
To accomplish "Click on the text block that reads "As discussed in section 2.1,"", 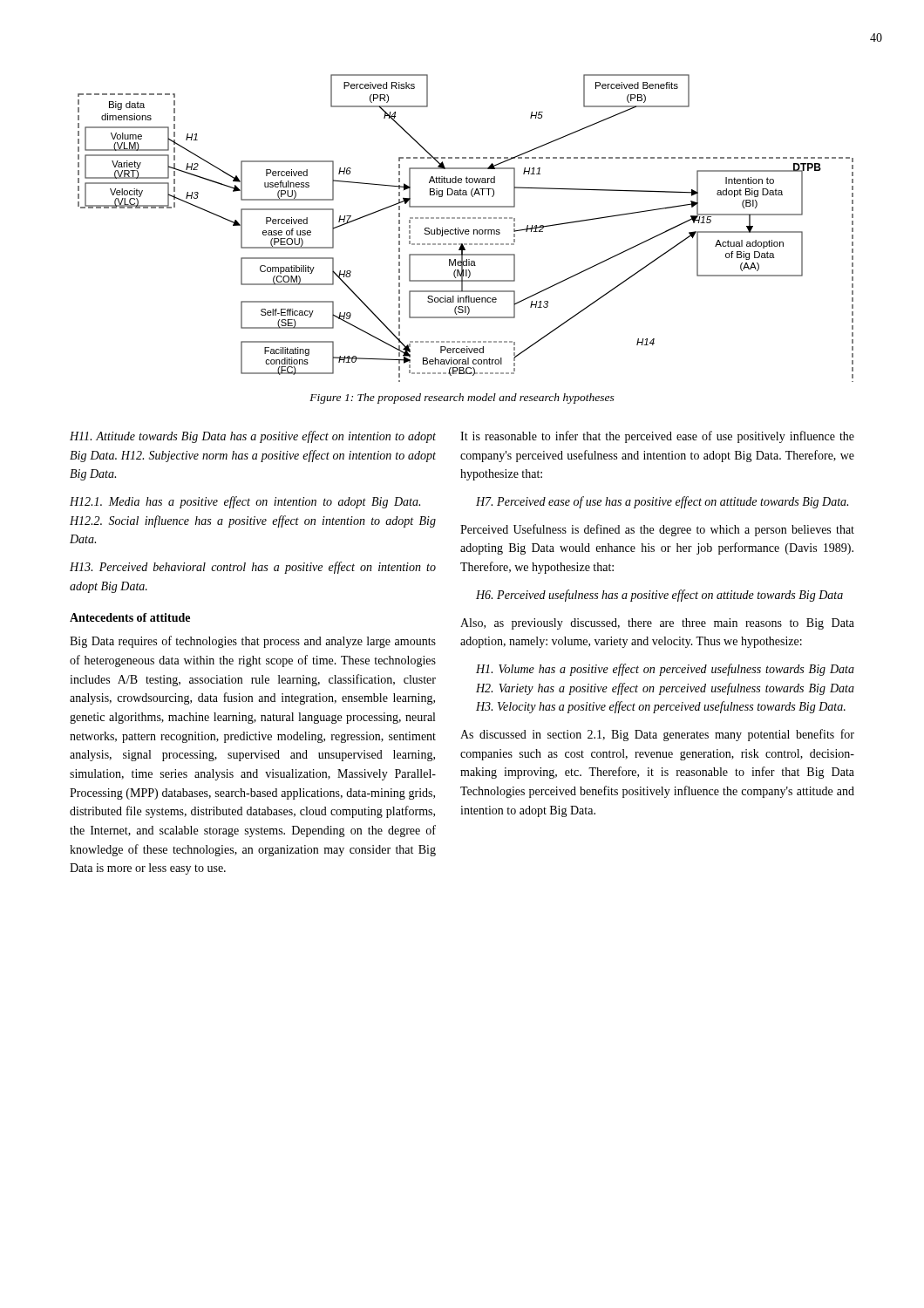I will [x=657, y=773].
